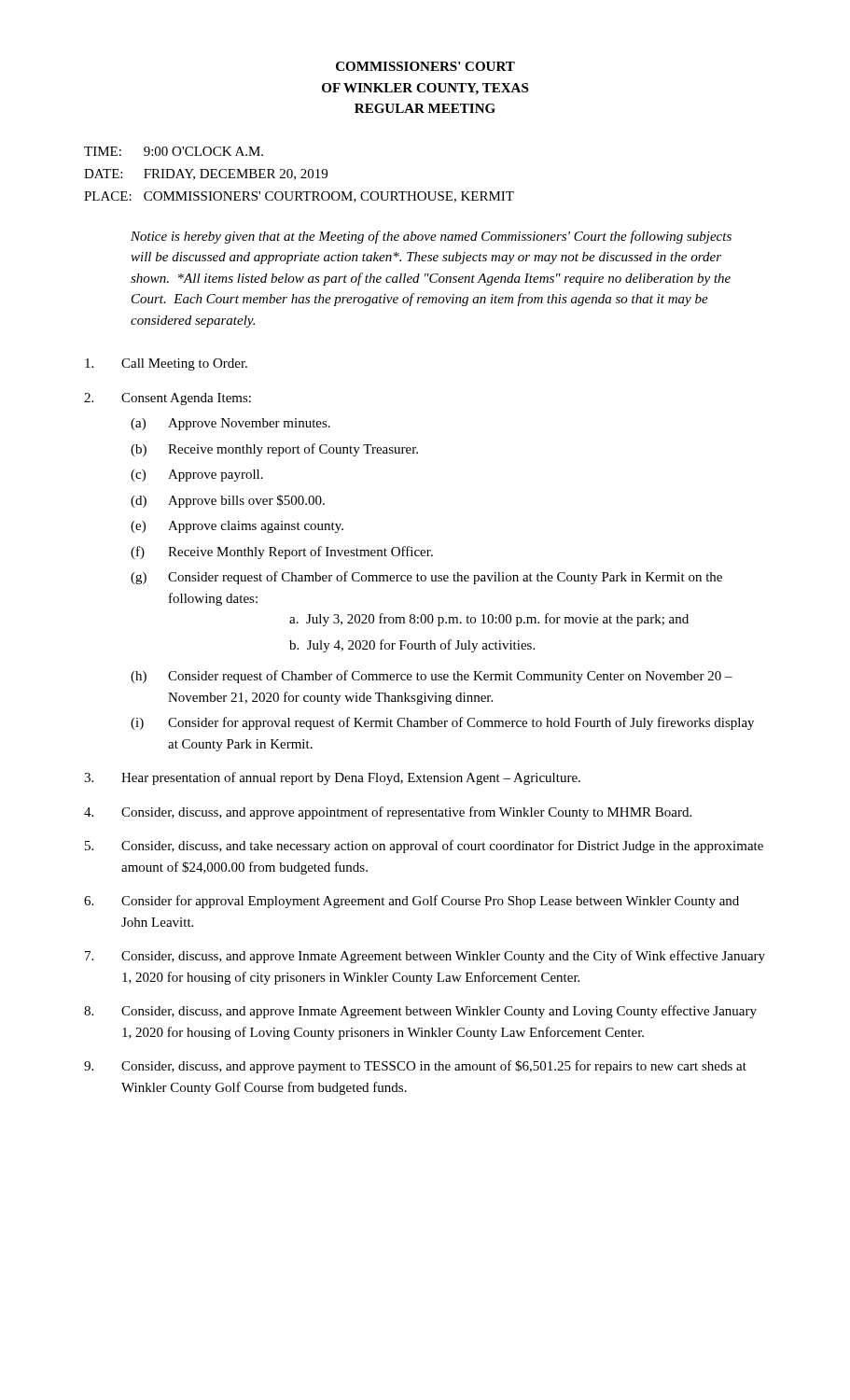850x1400 pixels.
Task: Point to the block starting "(i) Consider for approval request of"
Action: [x=448, y=733]
